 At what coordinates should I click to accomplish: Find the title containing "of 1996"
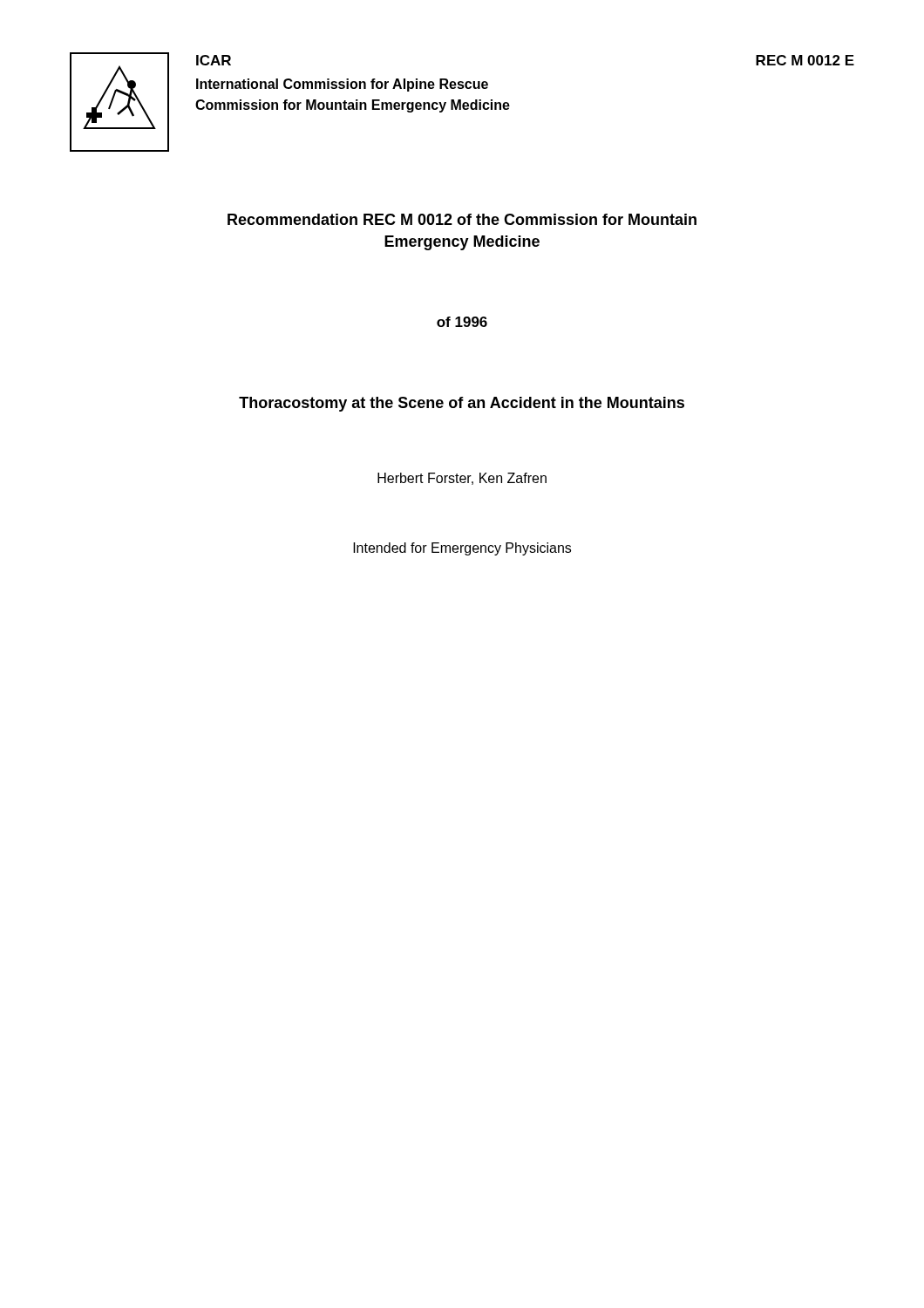[462, 323]
